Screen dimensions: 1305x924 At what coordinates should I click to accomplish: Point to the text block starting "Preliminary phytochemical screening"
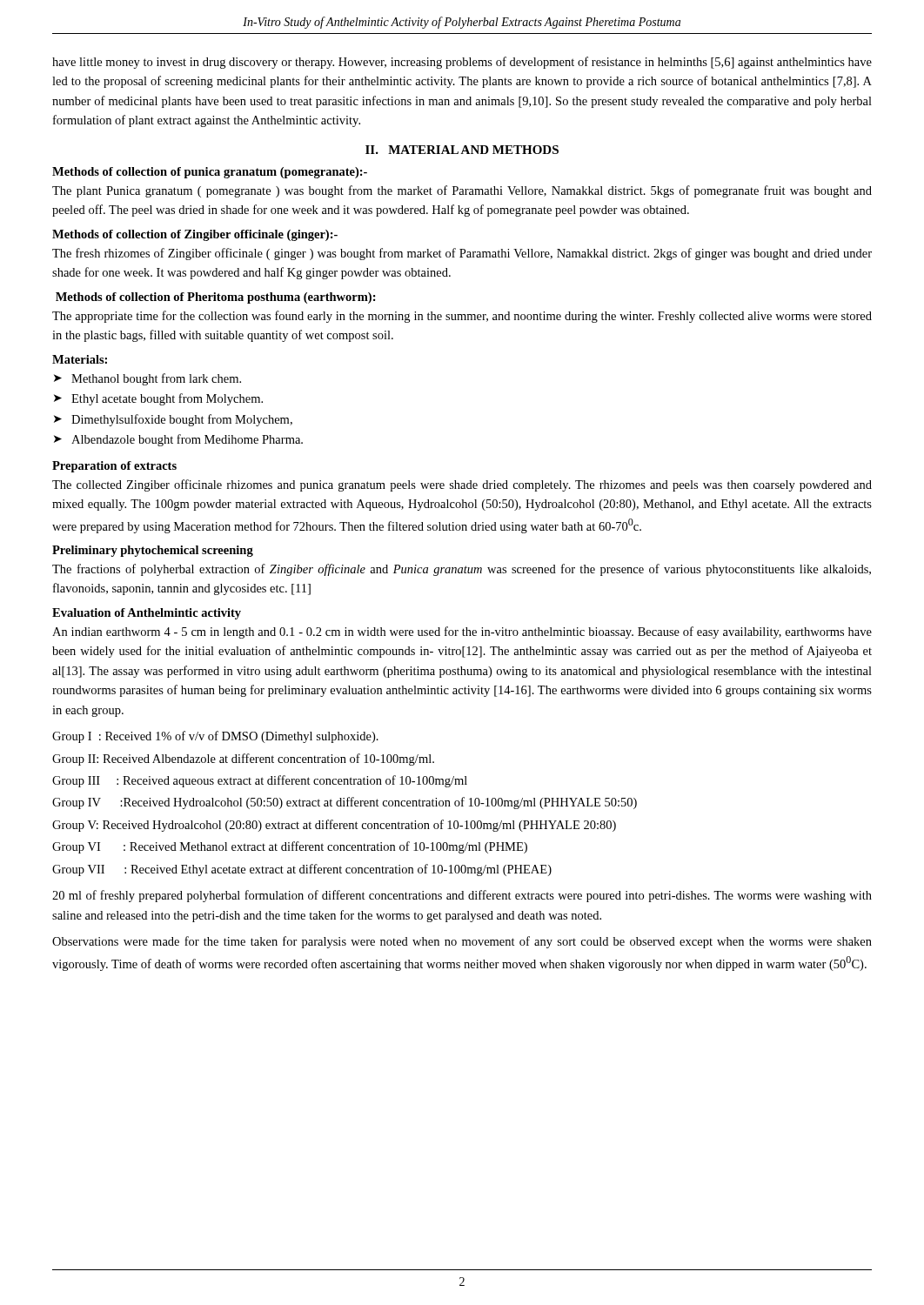tap(153, 550)
